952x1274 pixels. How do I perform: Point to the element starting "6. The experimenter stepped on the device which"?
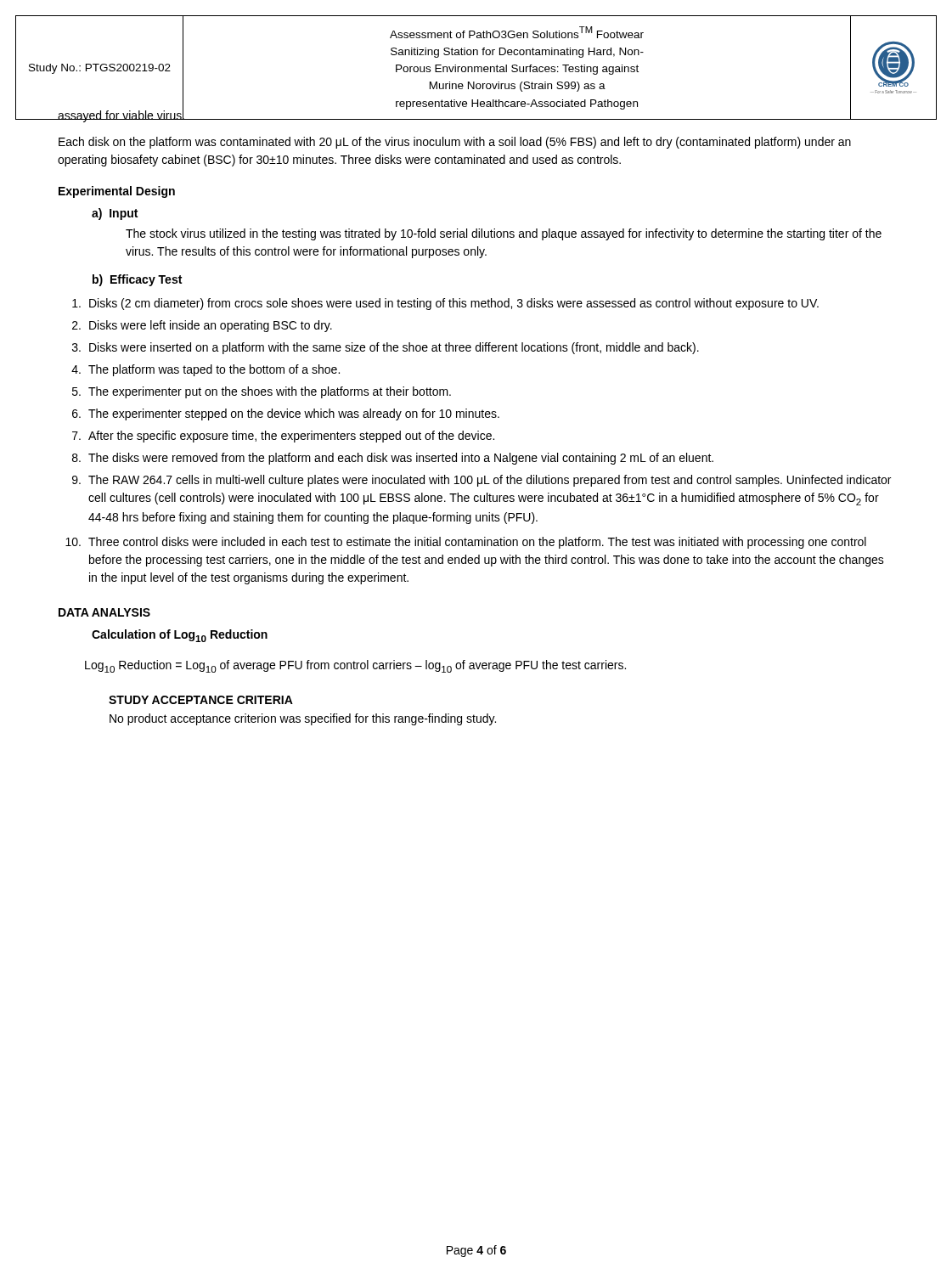click(476, 414)
